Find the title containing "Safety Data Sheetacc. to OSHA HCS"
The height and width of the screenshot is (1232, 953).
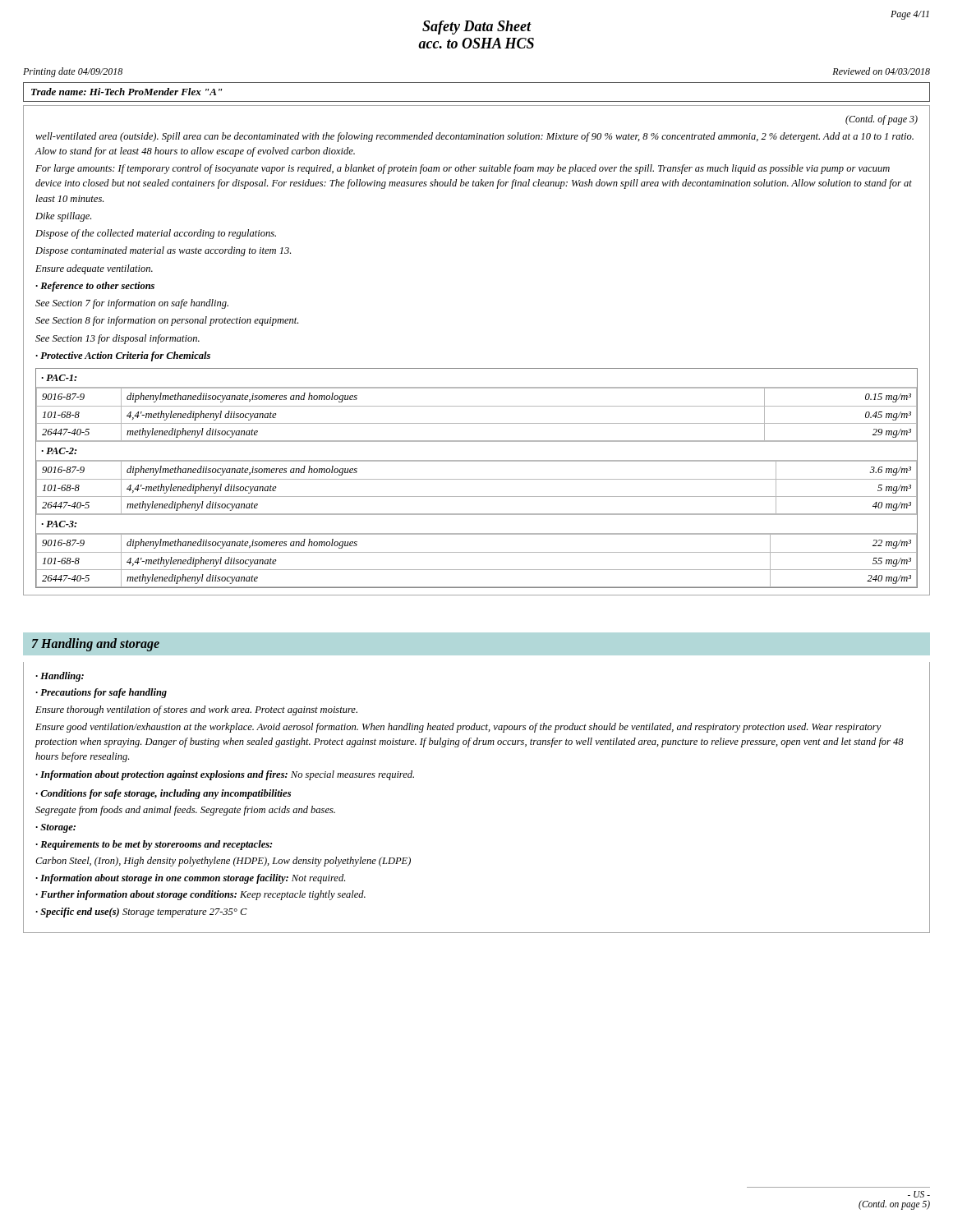click(476, 35)
